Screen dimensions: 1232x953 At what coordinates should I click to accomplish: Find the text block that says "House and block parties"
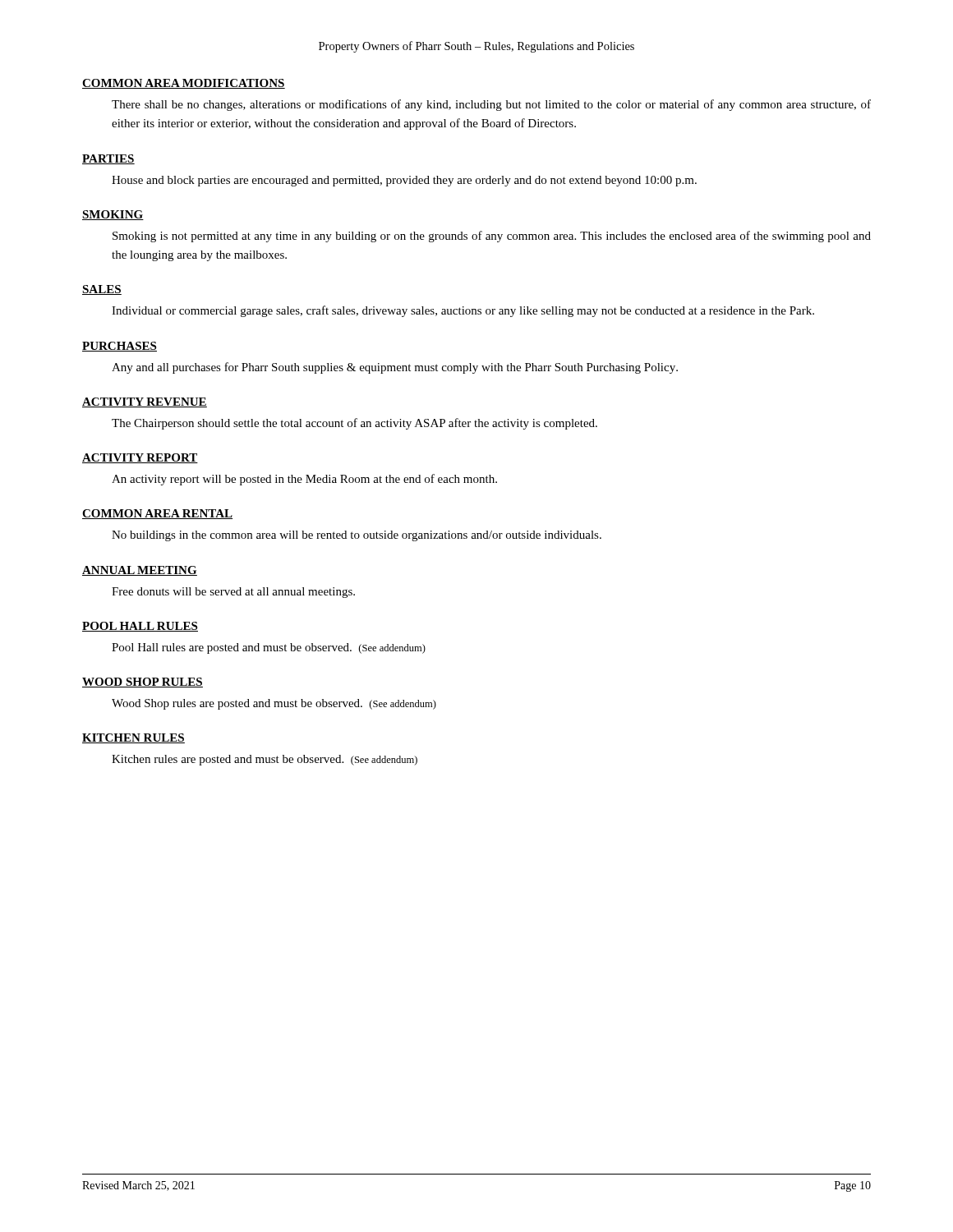[x=404, y=179]
